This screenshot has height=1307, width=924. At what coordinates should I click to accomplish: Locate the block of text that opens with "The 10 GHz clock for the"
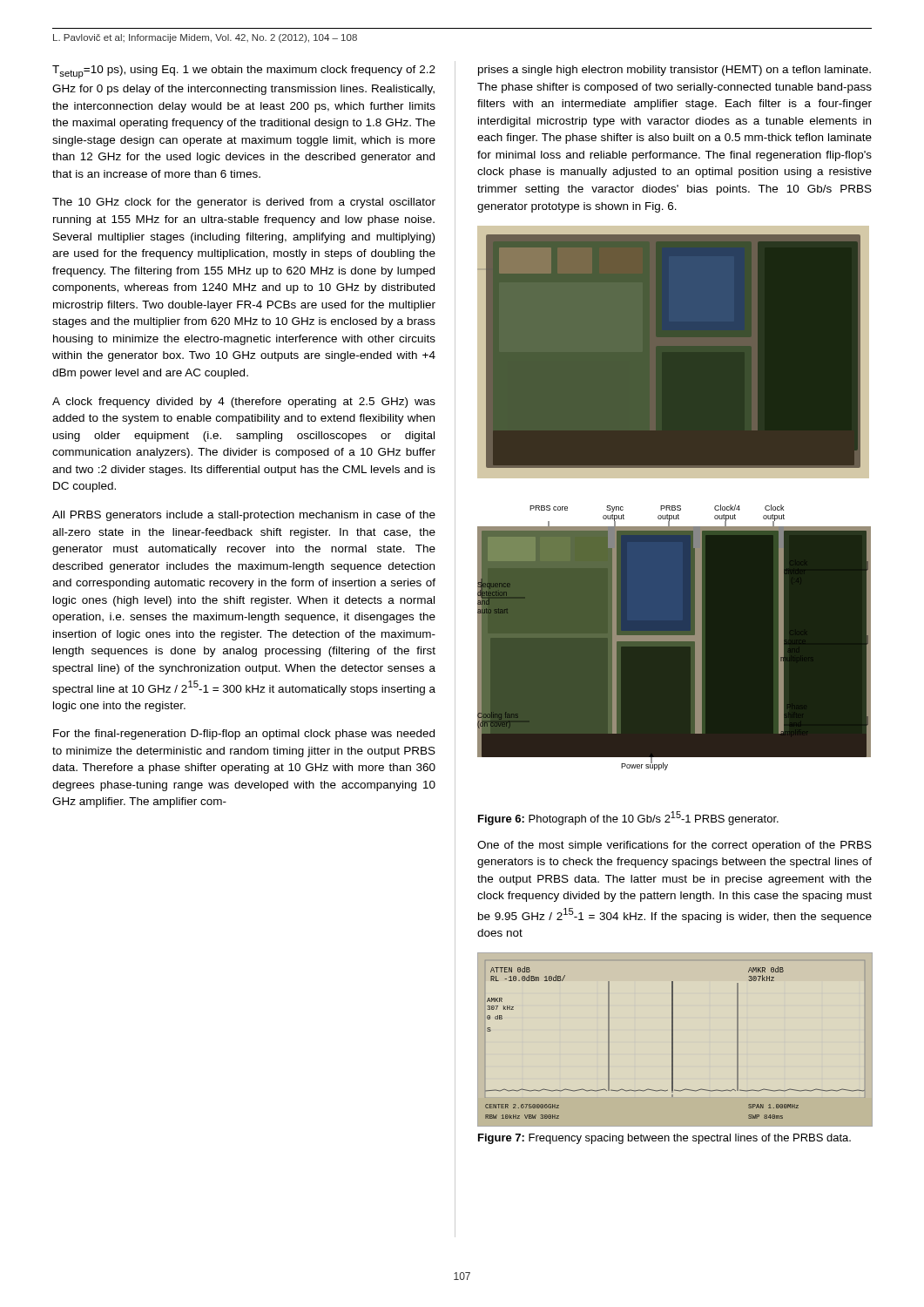244,287
